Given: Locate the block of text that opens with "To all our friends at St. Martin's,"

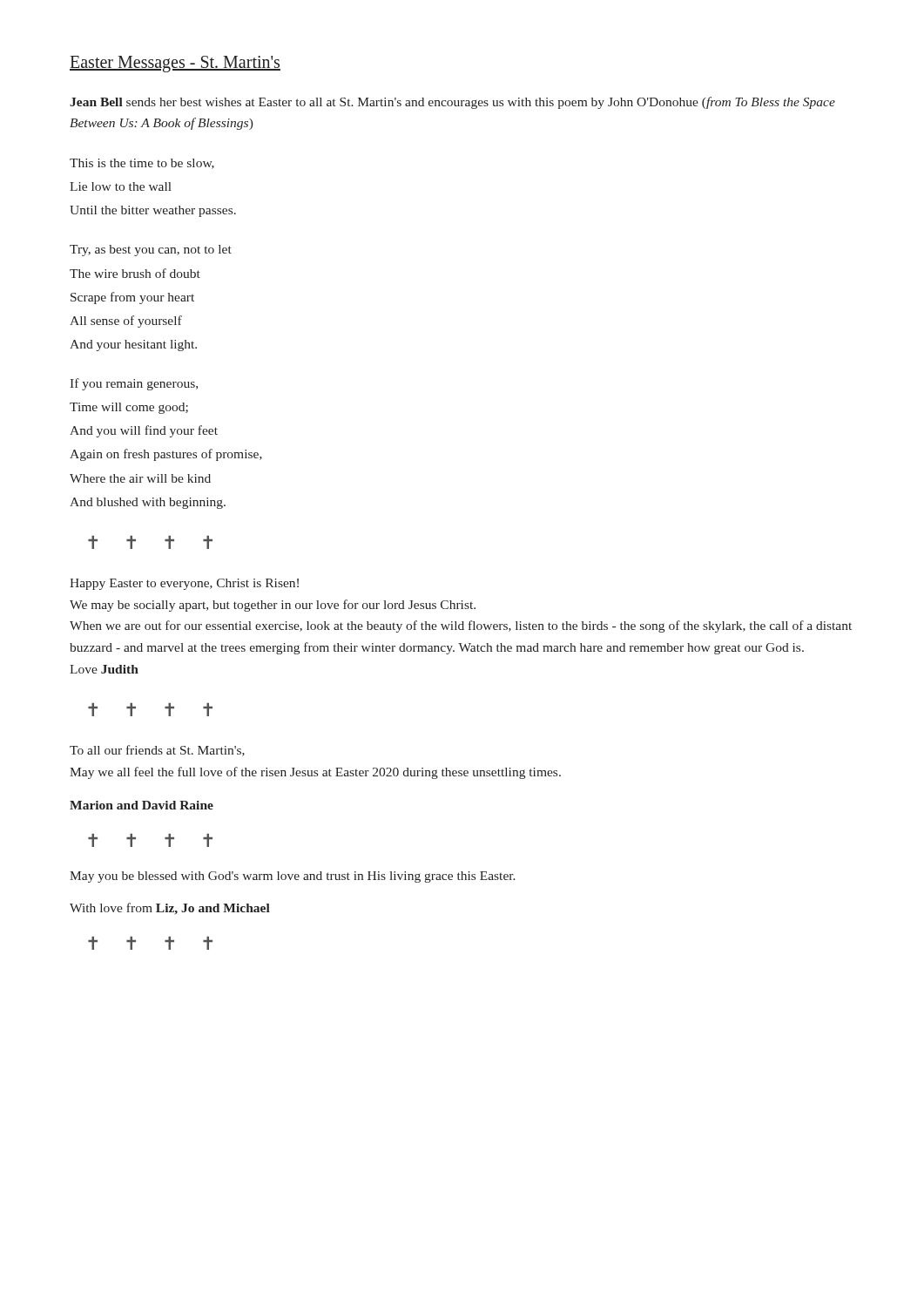Looking at the screenshot, I should (316, 760).
